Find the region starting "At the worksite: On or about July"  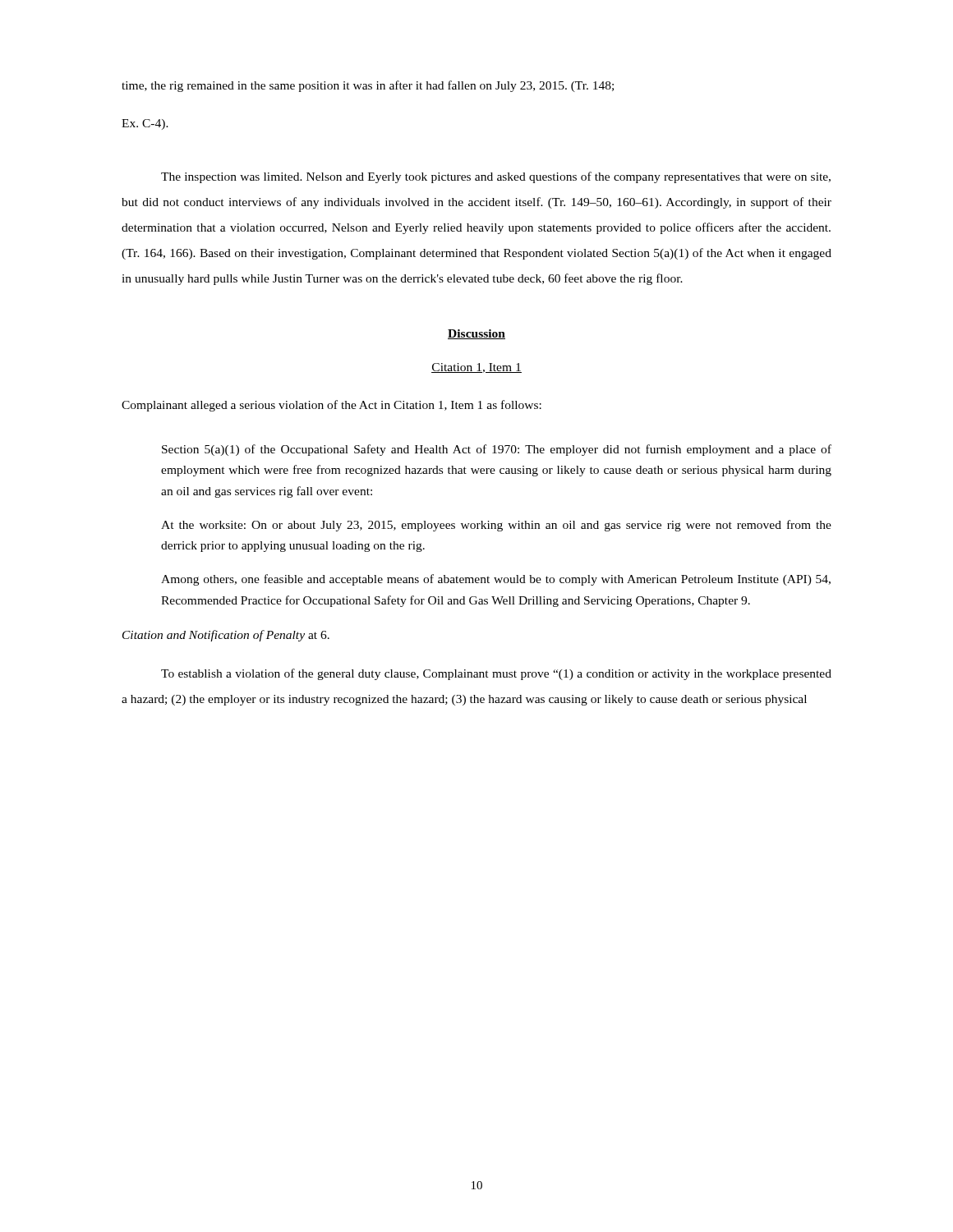pos(496,535)
